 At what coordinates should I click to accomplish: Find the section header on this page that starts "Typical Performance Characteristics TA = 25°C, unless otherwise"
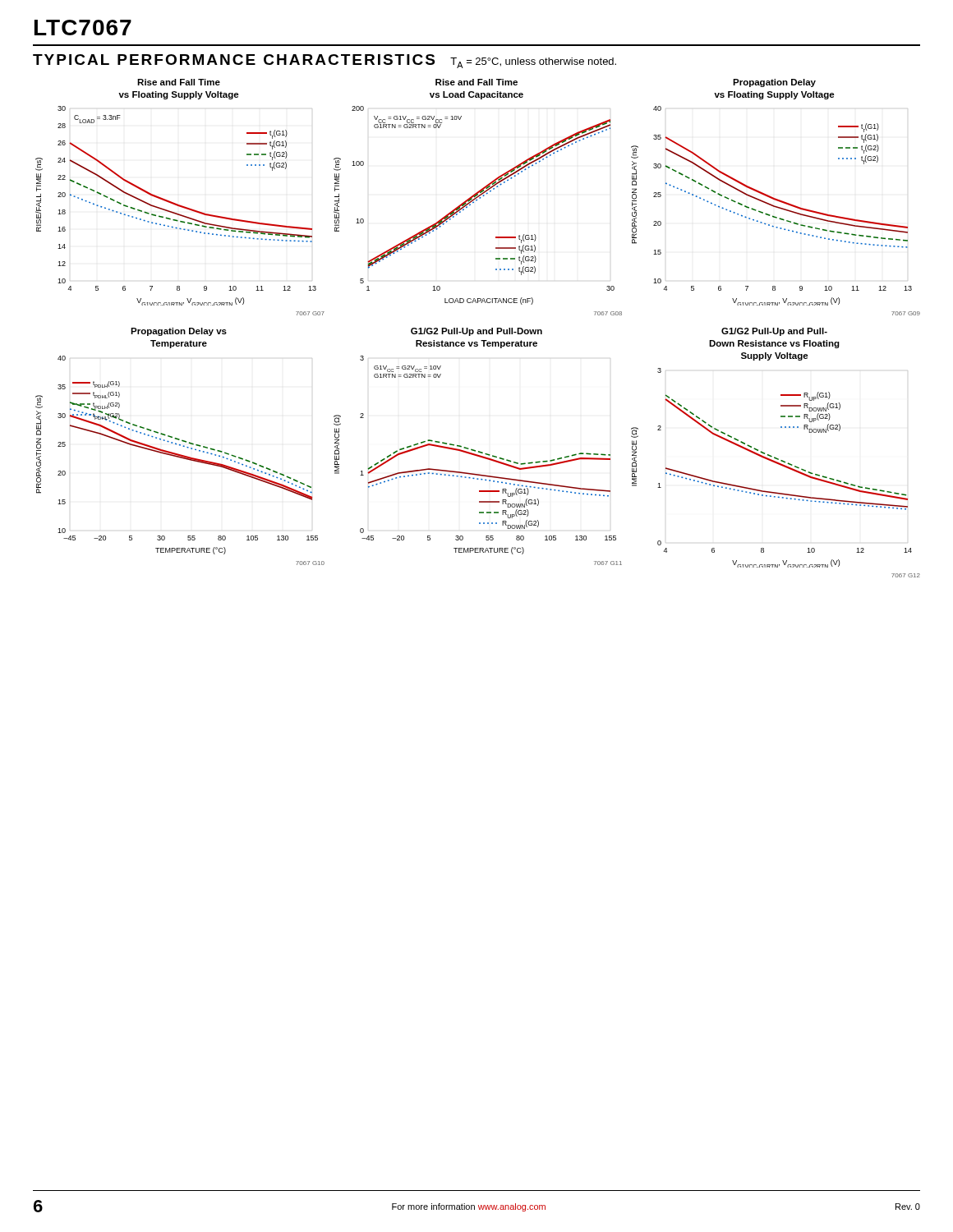(x=325, y=60)
